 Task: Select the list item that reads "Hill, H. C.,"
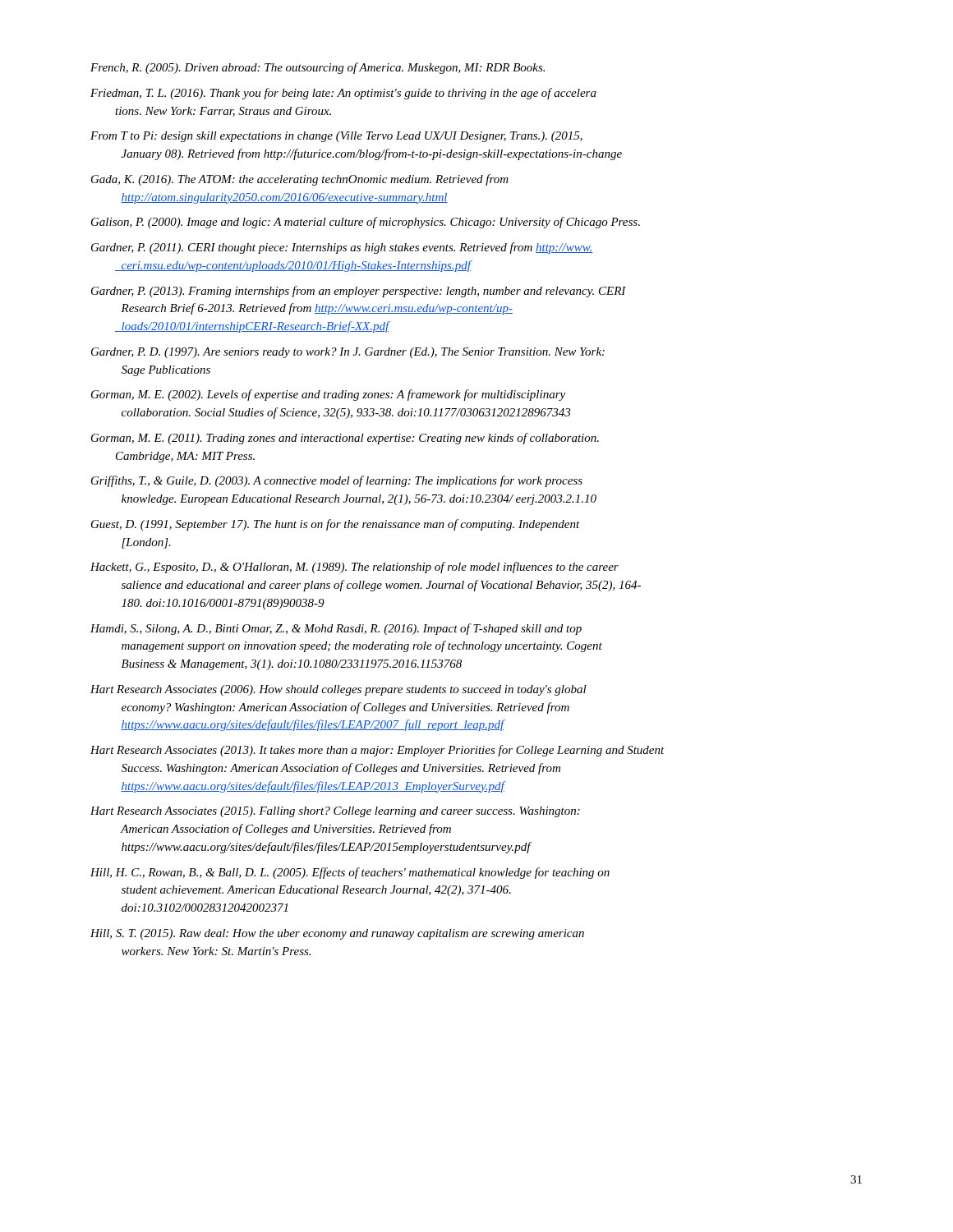click(x=350, y=890)
